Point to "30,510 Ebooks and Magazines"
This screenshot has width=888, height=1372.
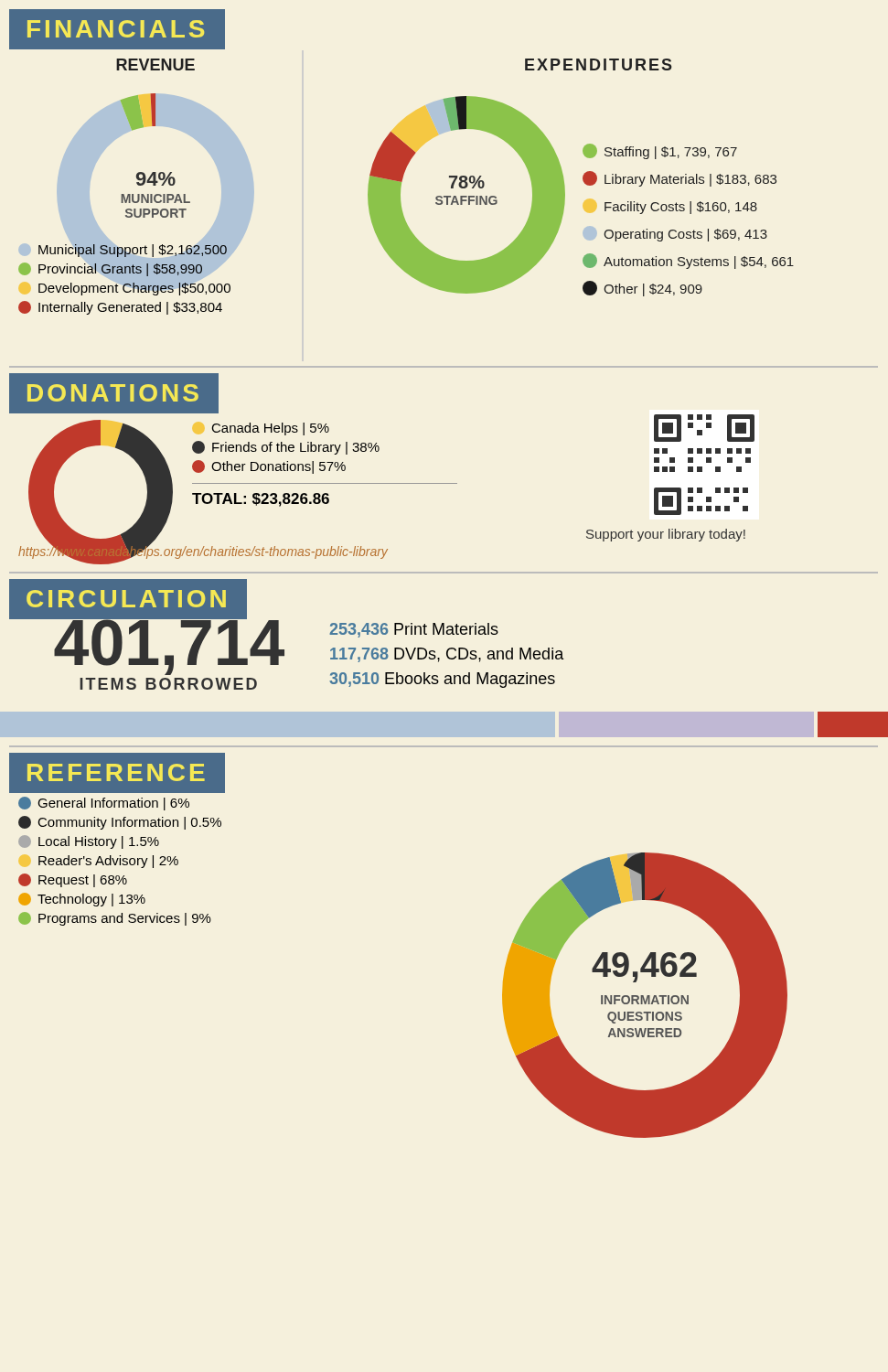coord(442,679)
